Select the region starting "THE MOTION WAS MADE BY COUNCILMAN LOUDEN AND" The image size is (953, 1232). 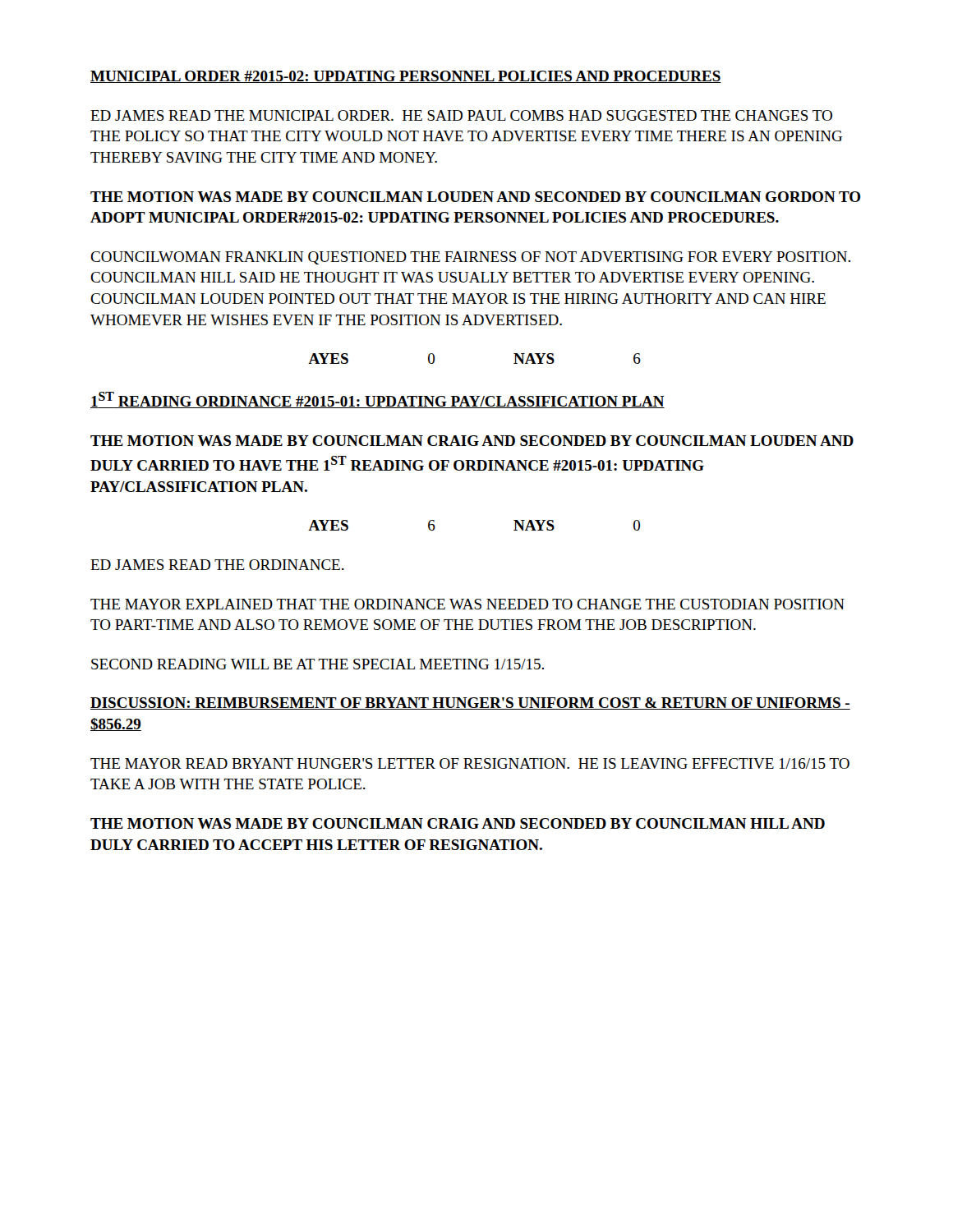tap(476, 207)
